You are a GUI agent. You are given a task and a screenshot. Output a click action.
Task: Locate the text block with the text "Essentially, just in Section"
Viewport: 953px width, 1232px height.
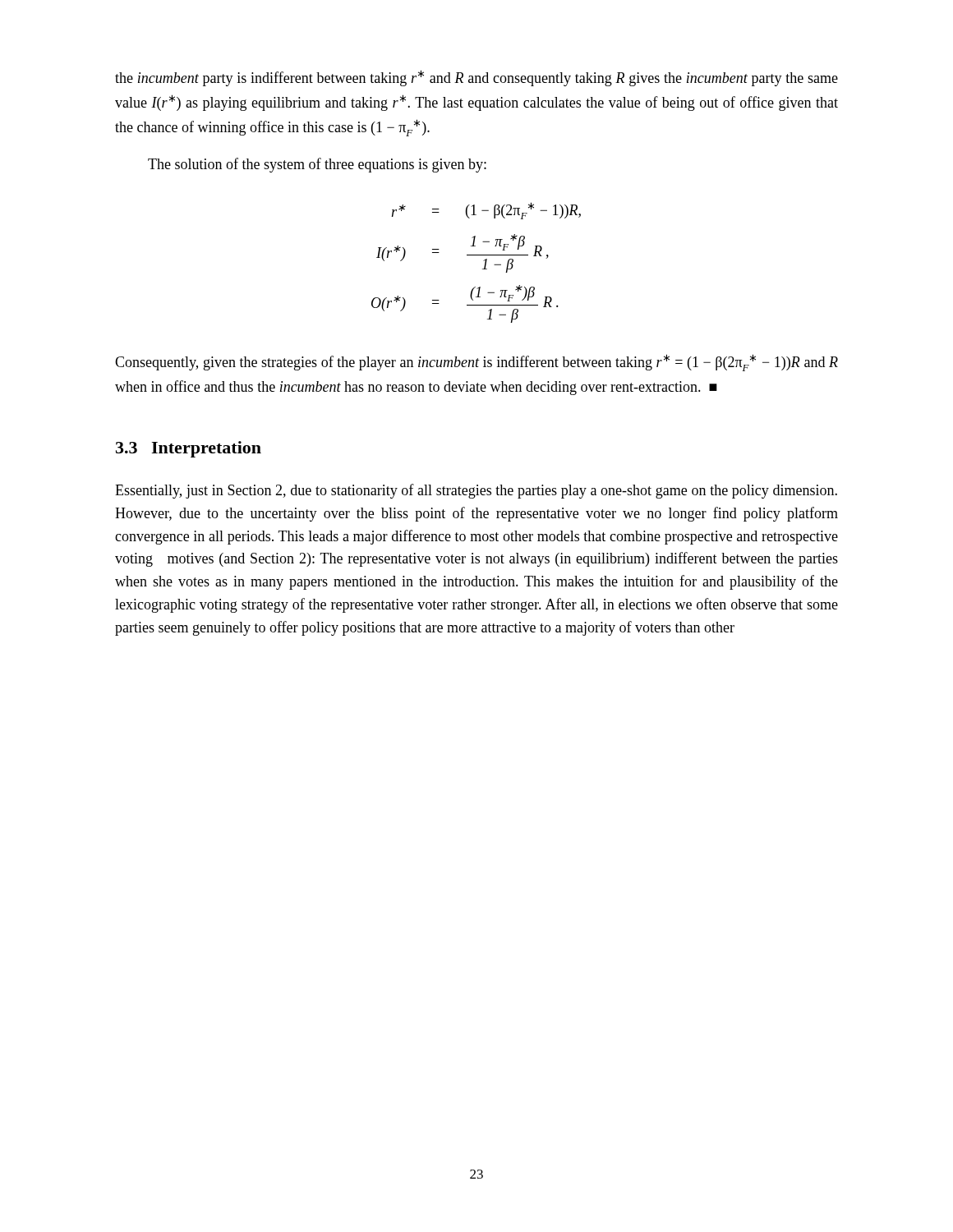(476, 560)
